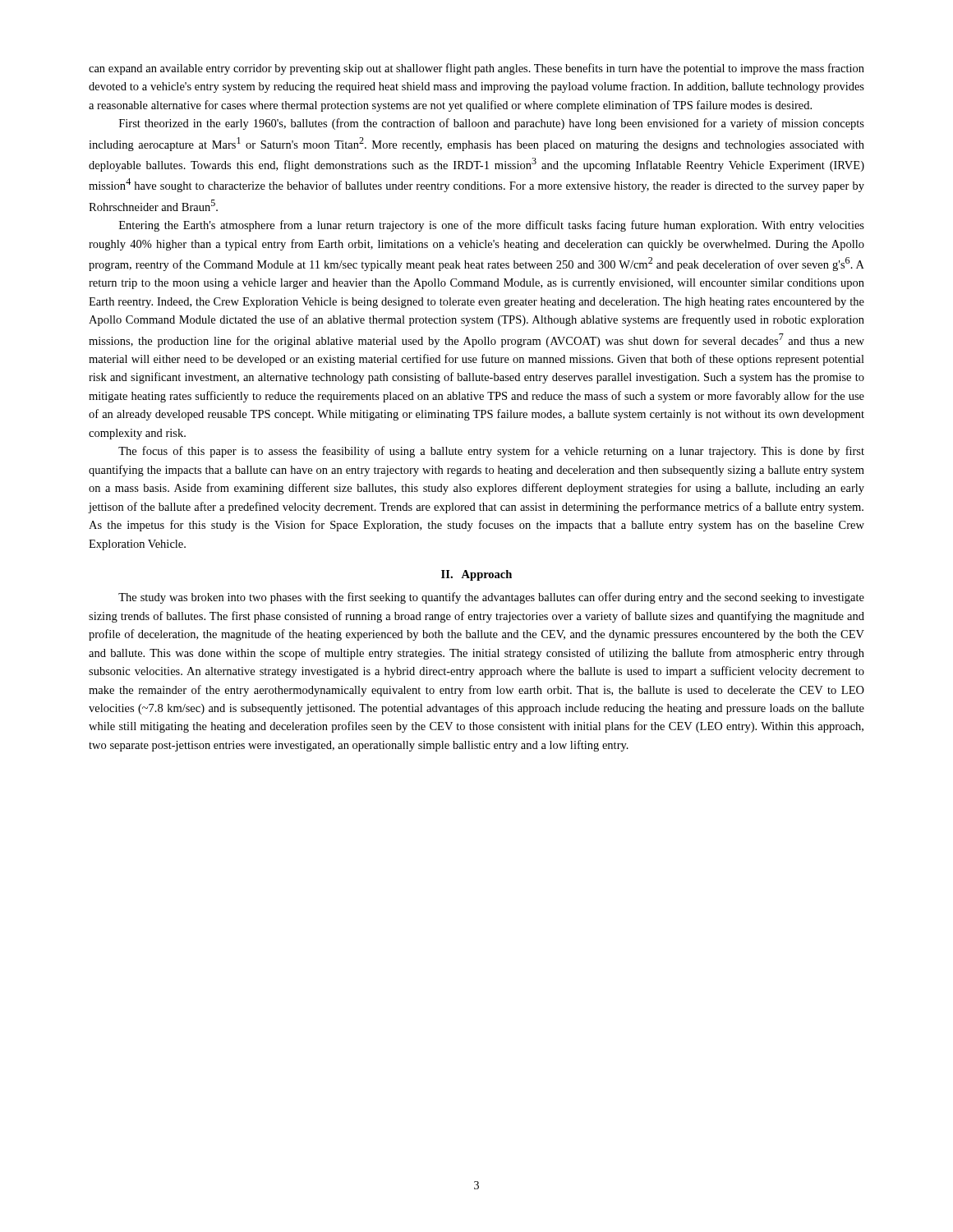Locate the text block starting "can expand an available entry corridor by"
The width and height of the screenshot is (953, 1232).
tap(476, 306)
